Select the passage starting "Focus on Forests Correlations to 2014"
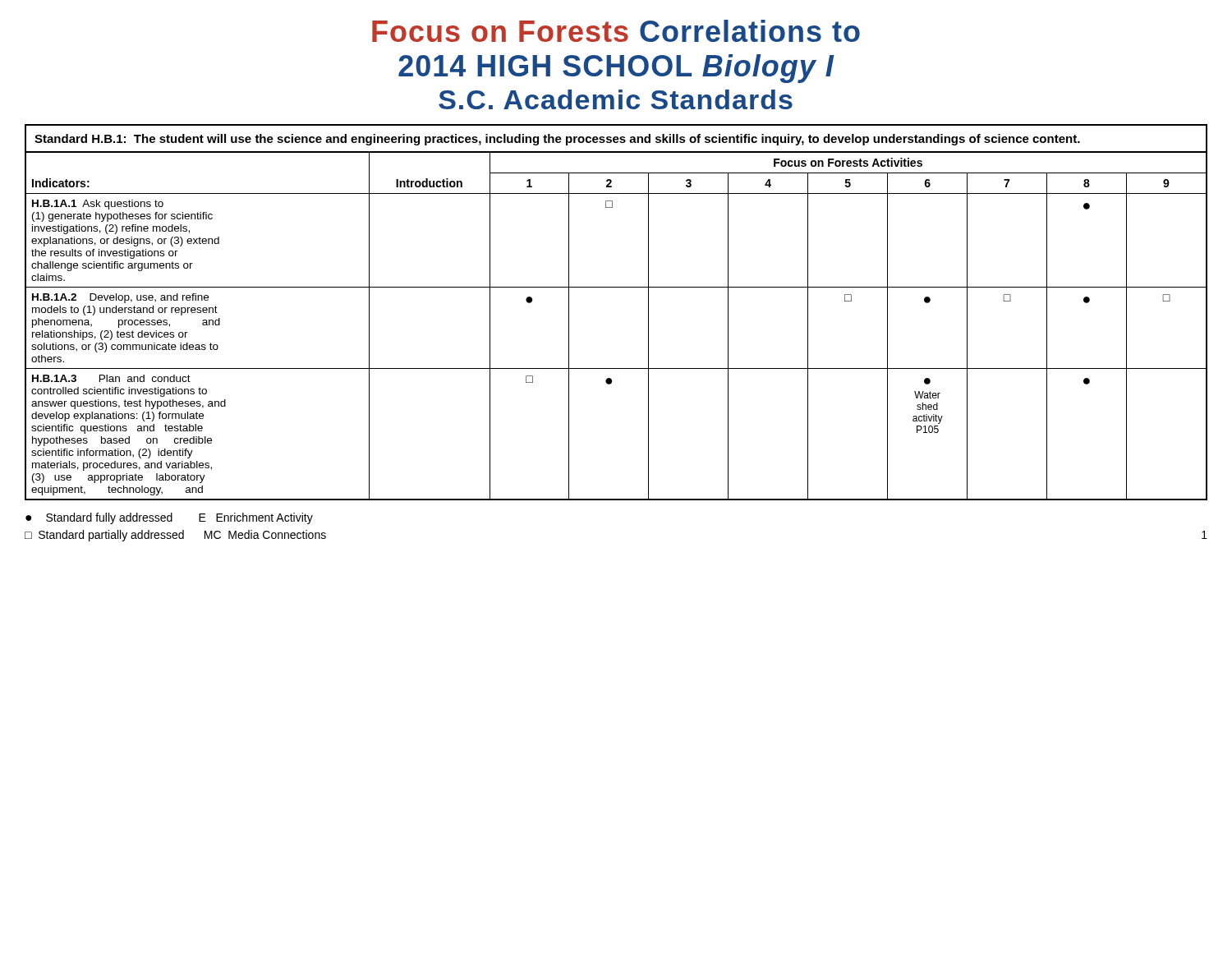 click(x=616, y=65)
